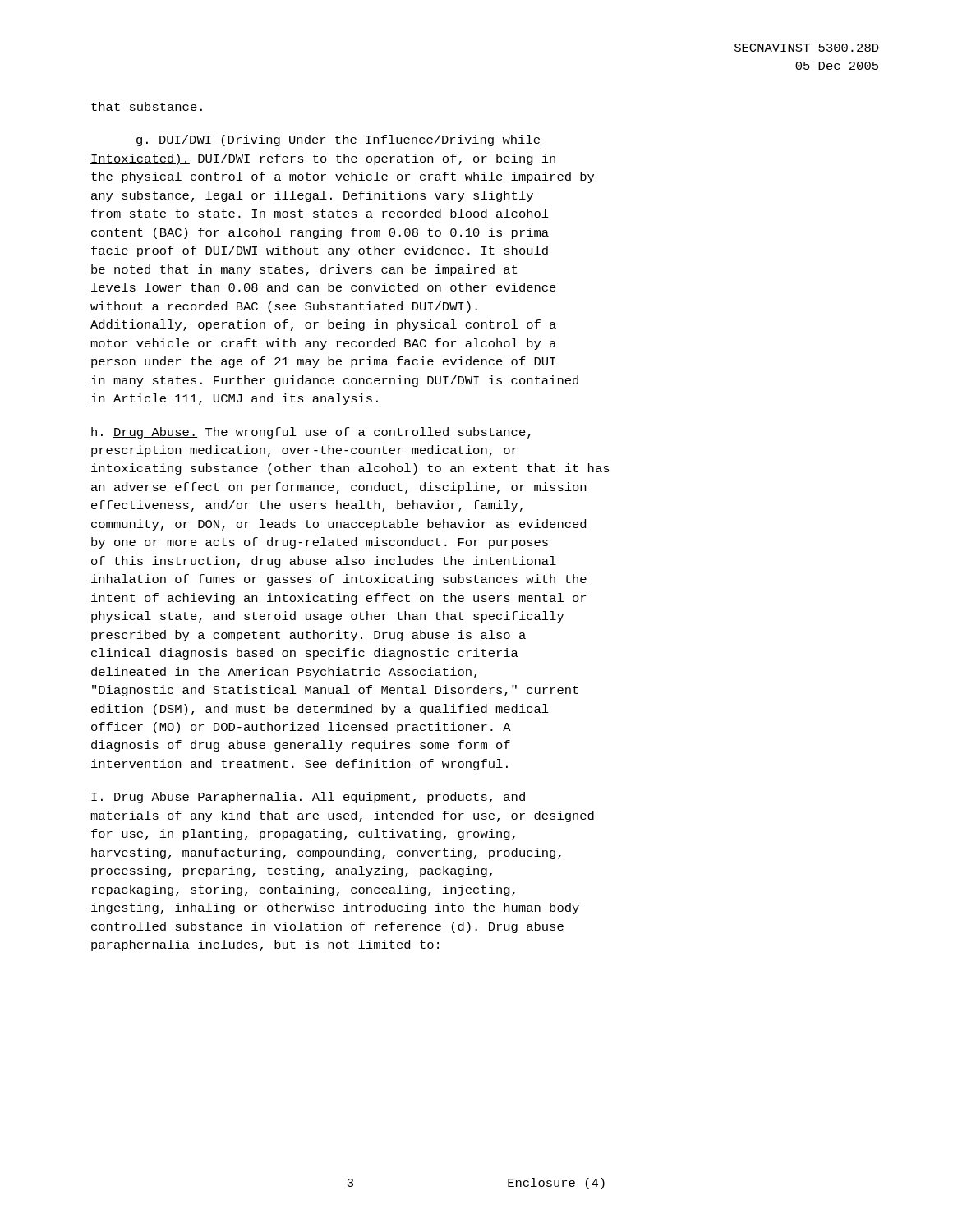Select the text block with the text "I. Drug Abuse"
Viewport: 953px width, 1232px height.
343,872
